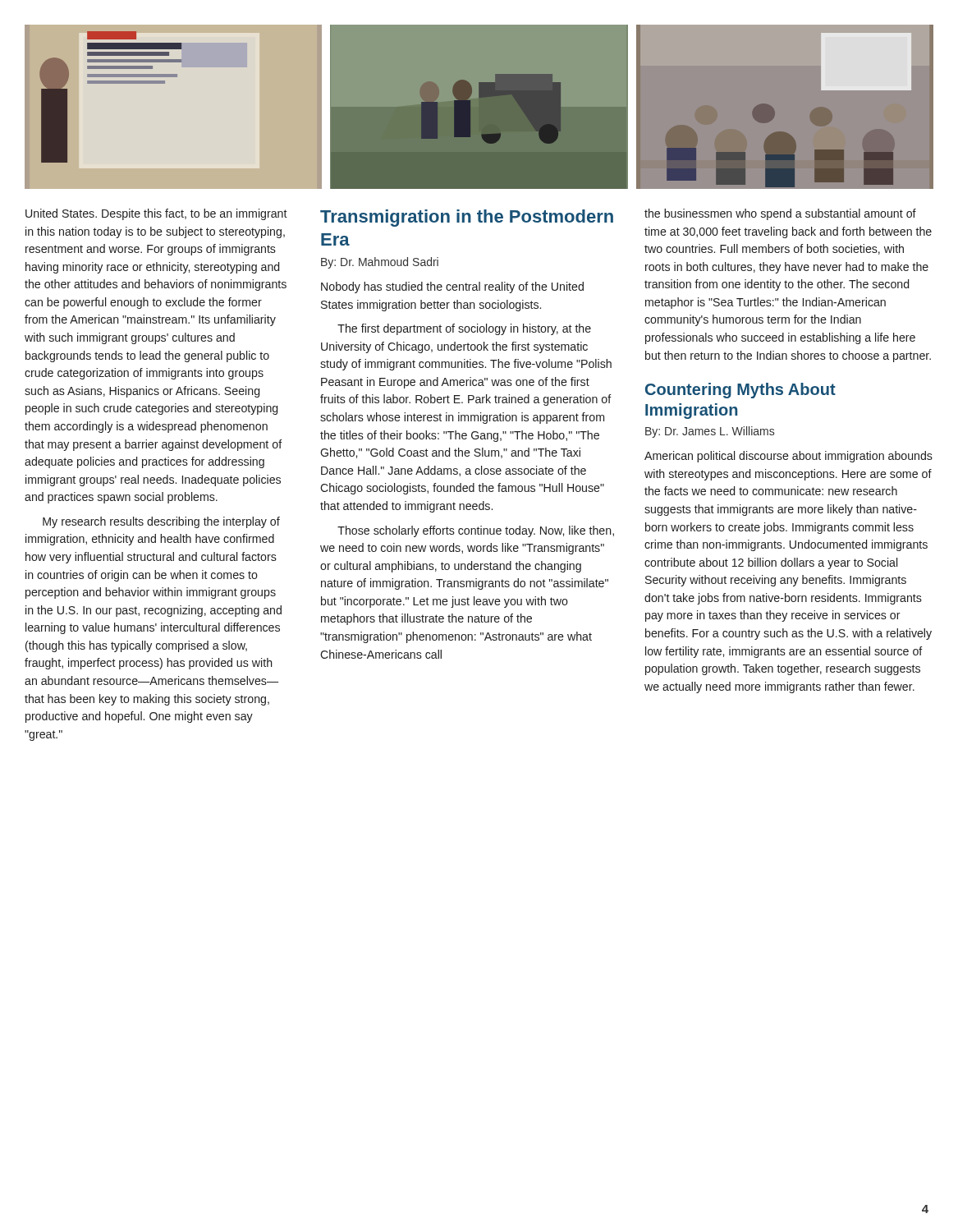
Task: Click on the passage starting "Transmigration in the"
Action: tap(468, 228)
